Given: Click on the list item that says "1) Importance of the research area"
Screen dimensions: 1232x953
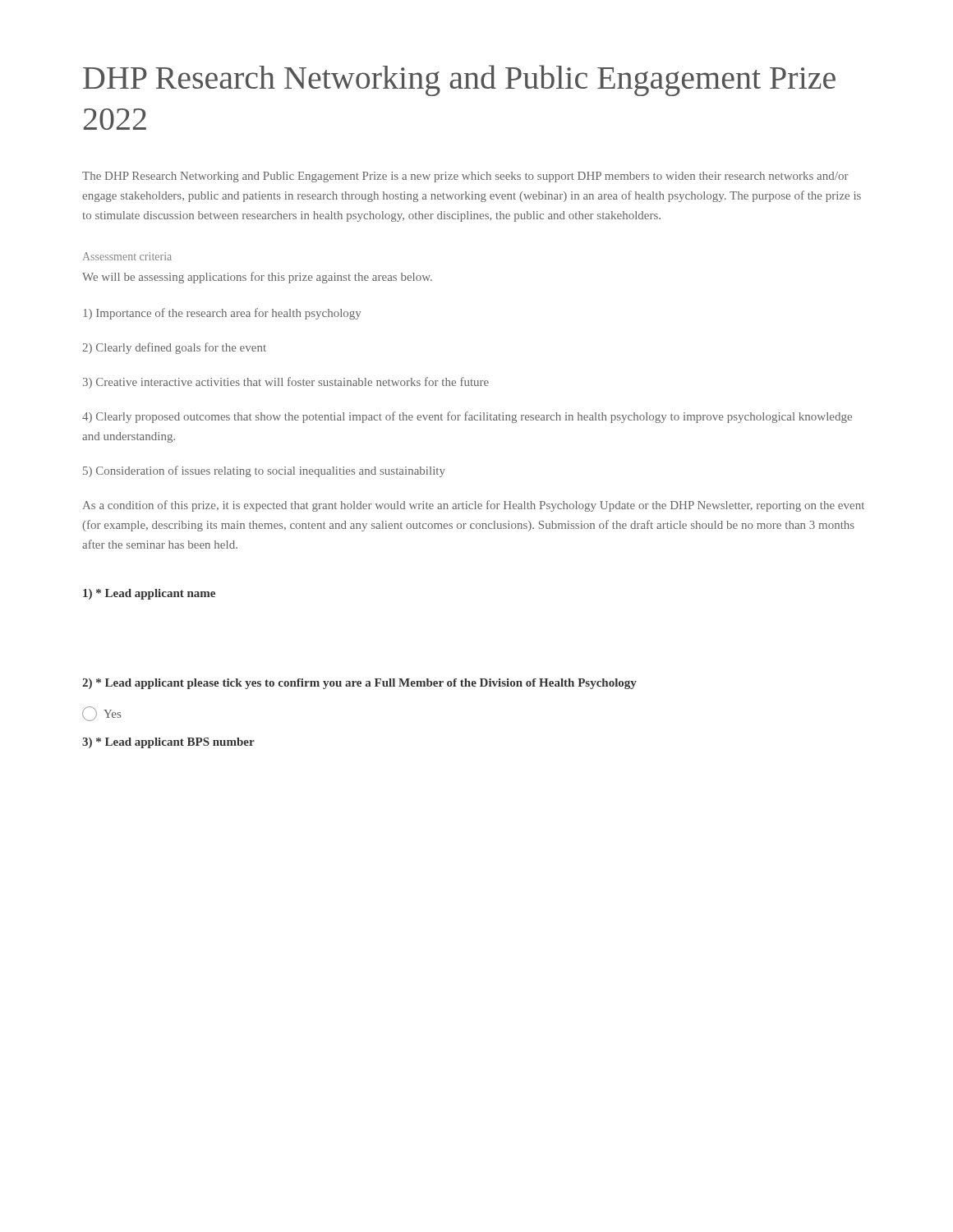Looking at the screenshot, I should [x=222, y=313].
